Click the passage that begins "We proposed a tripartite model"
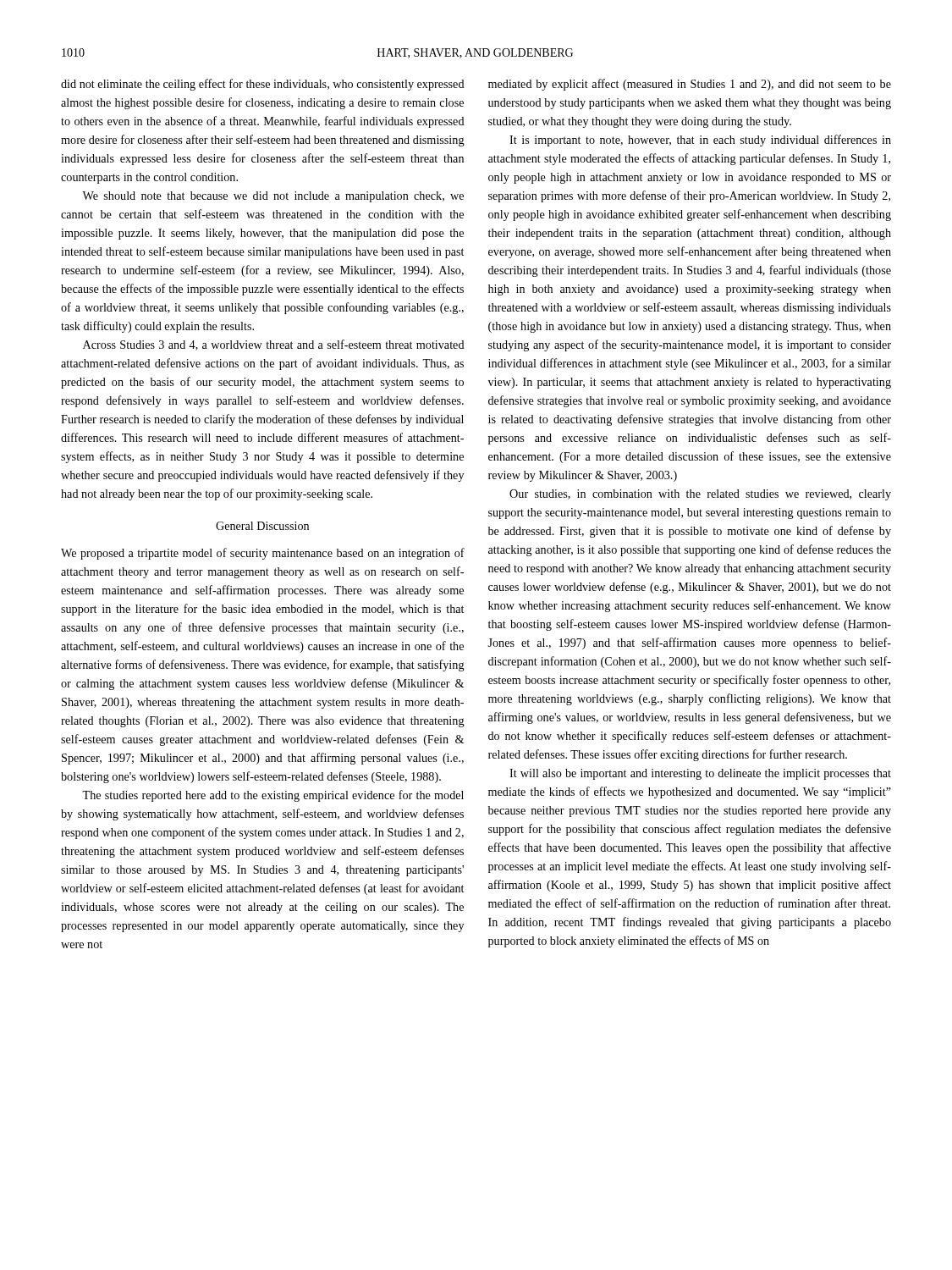Image resolution: width=952 pixels, height=1270 pixels. (x=263, y=748)
